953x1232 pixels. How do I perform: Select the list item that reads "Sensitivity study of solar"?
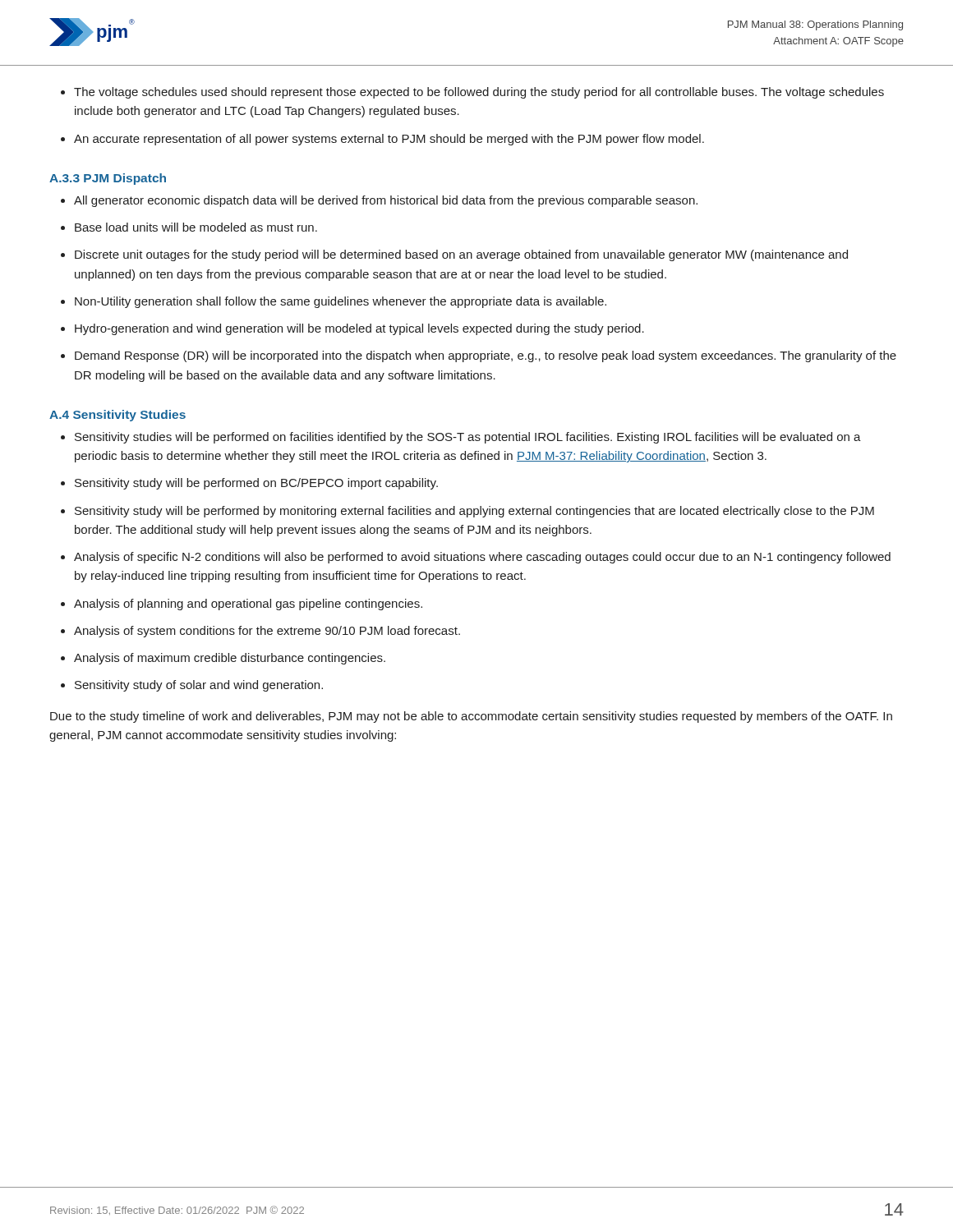coord(199,685)
